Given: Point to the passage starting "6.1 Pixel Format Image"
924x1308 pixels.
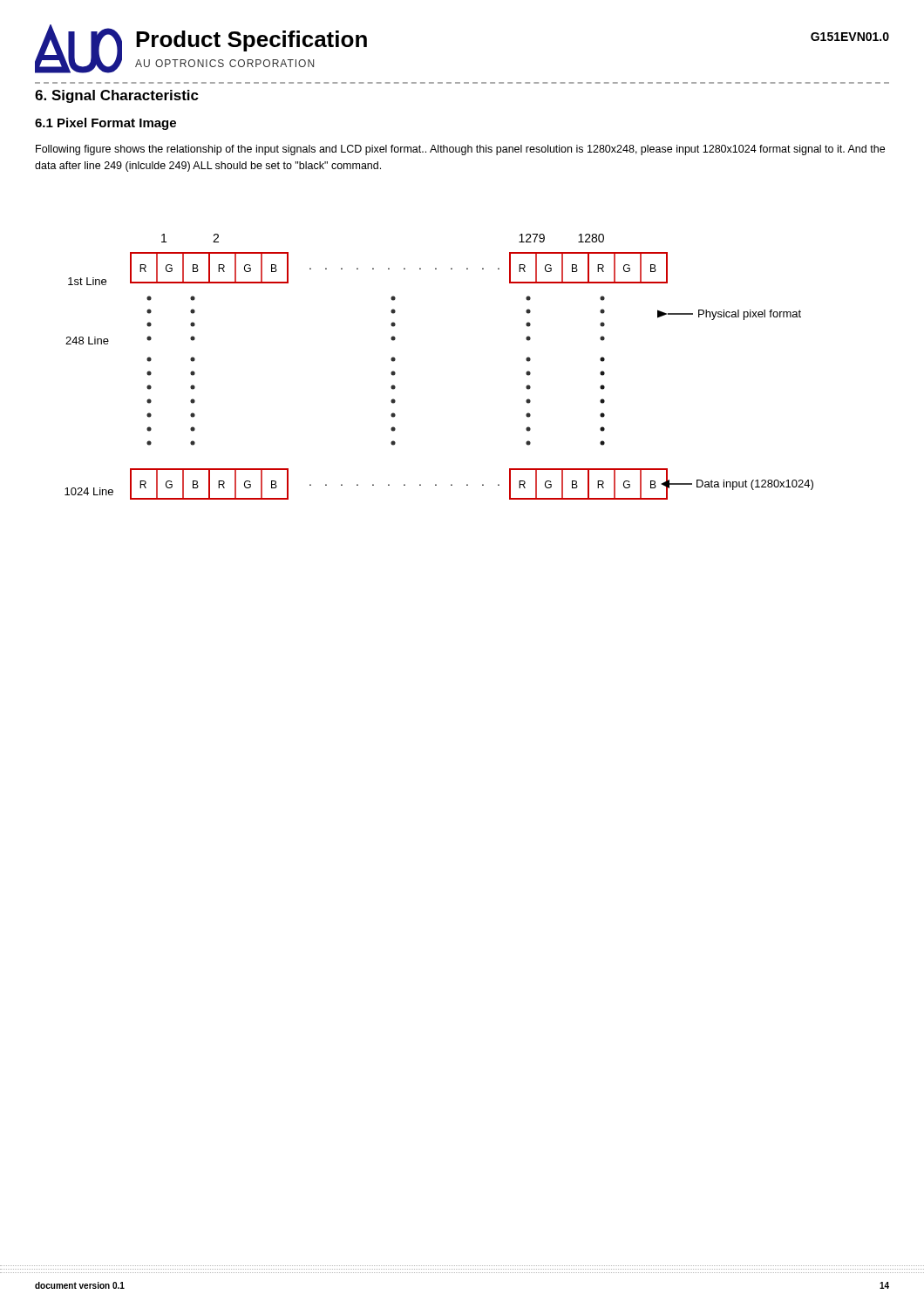Looking at the screenshot, I should coord(106,122).
